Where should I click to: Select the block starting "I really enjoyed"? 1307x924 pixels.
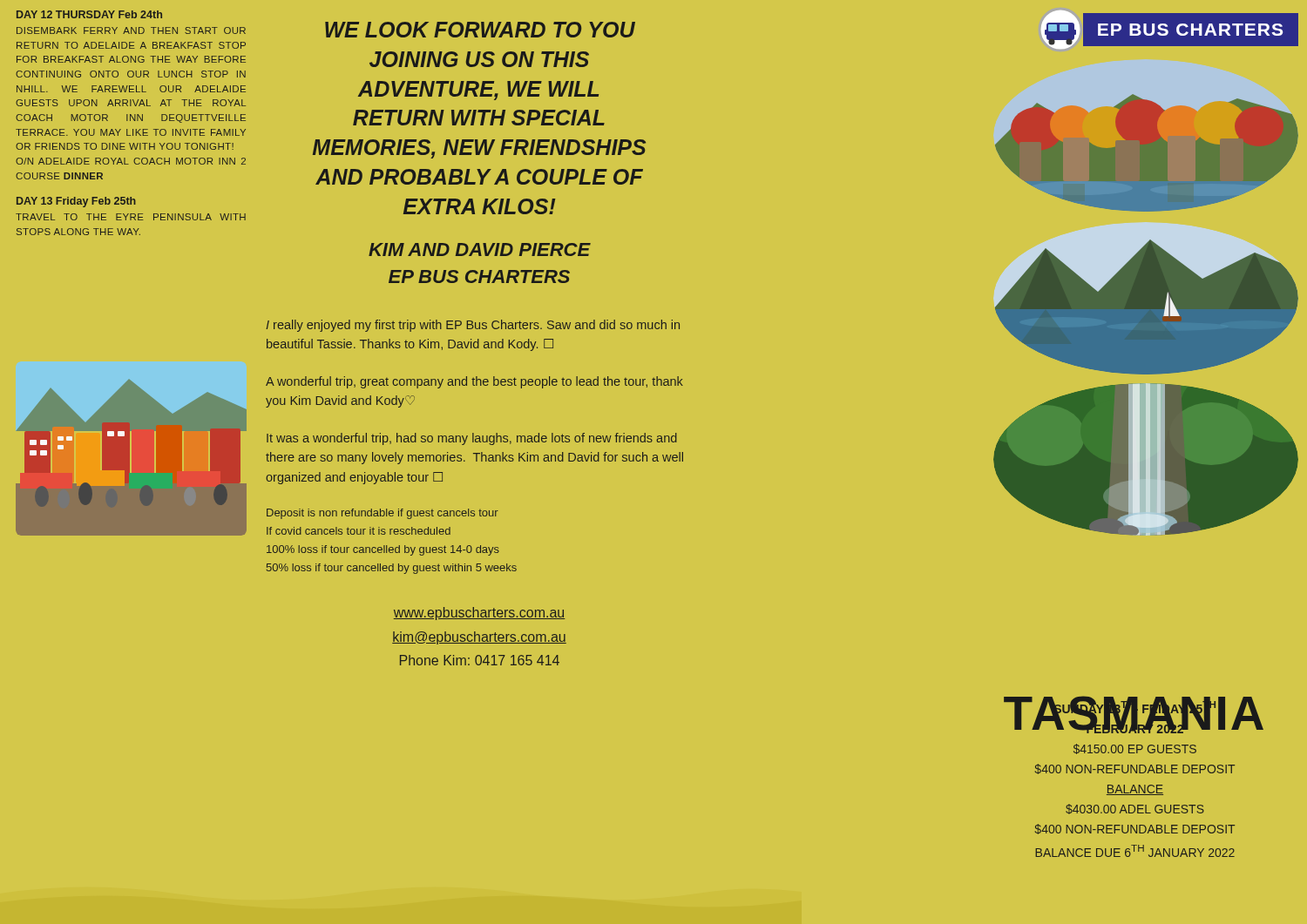click(473, 334)
